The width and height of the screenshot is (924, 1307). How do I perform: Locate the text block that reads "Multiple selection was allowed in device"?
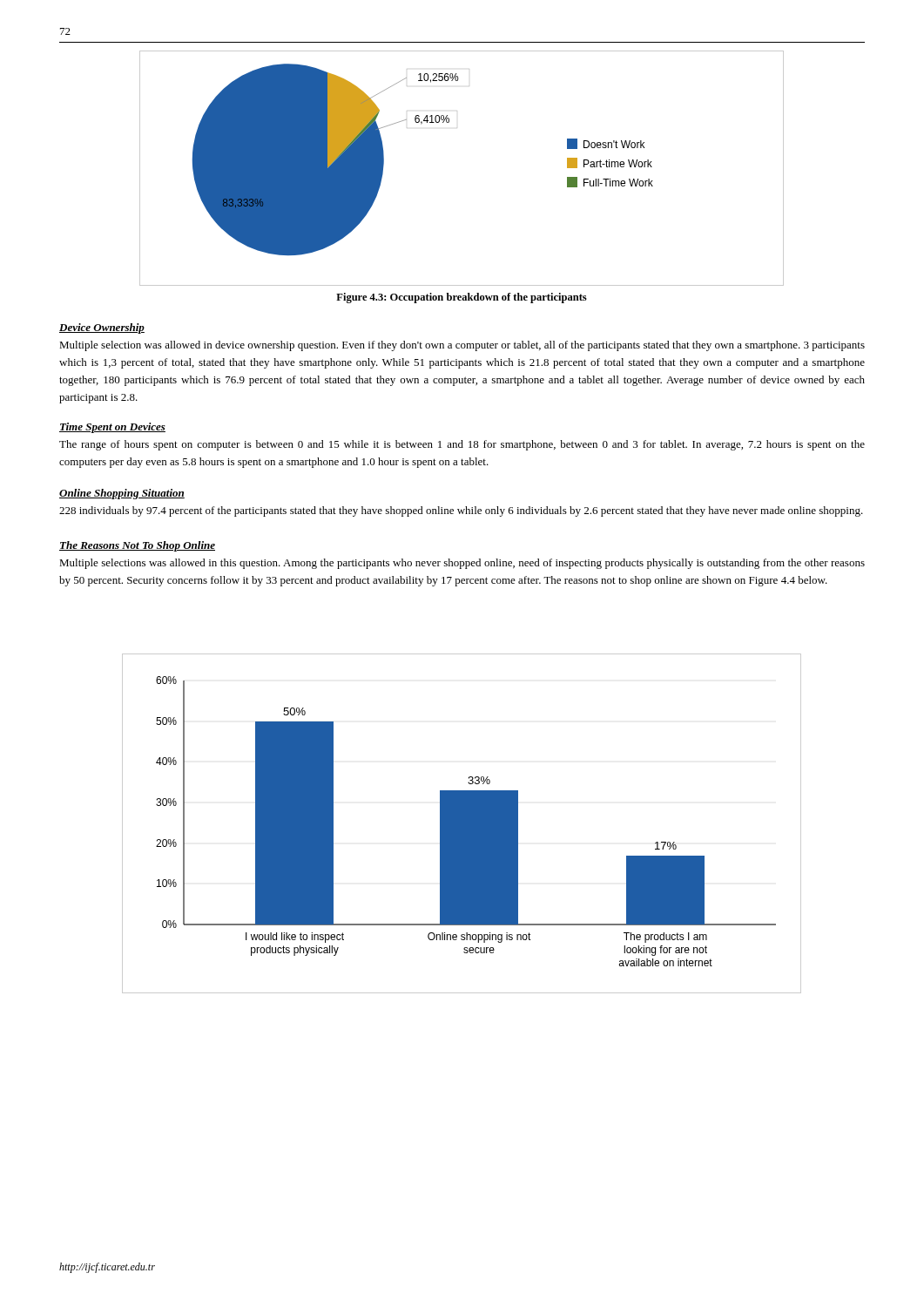pos(462,371)
